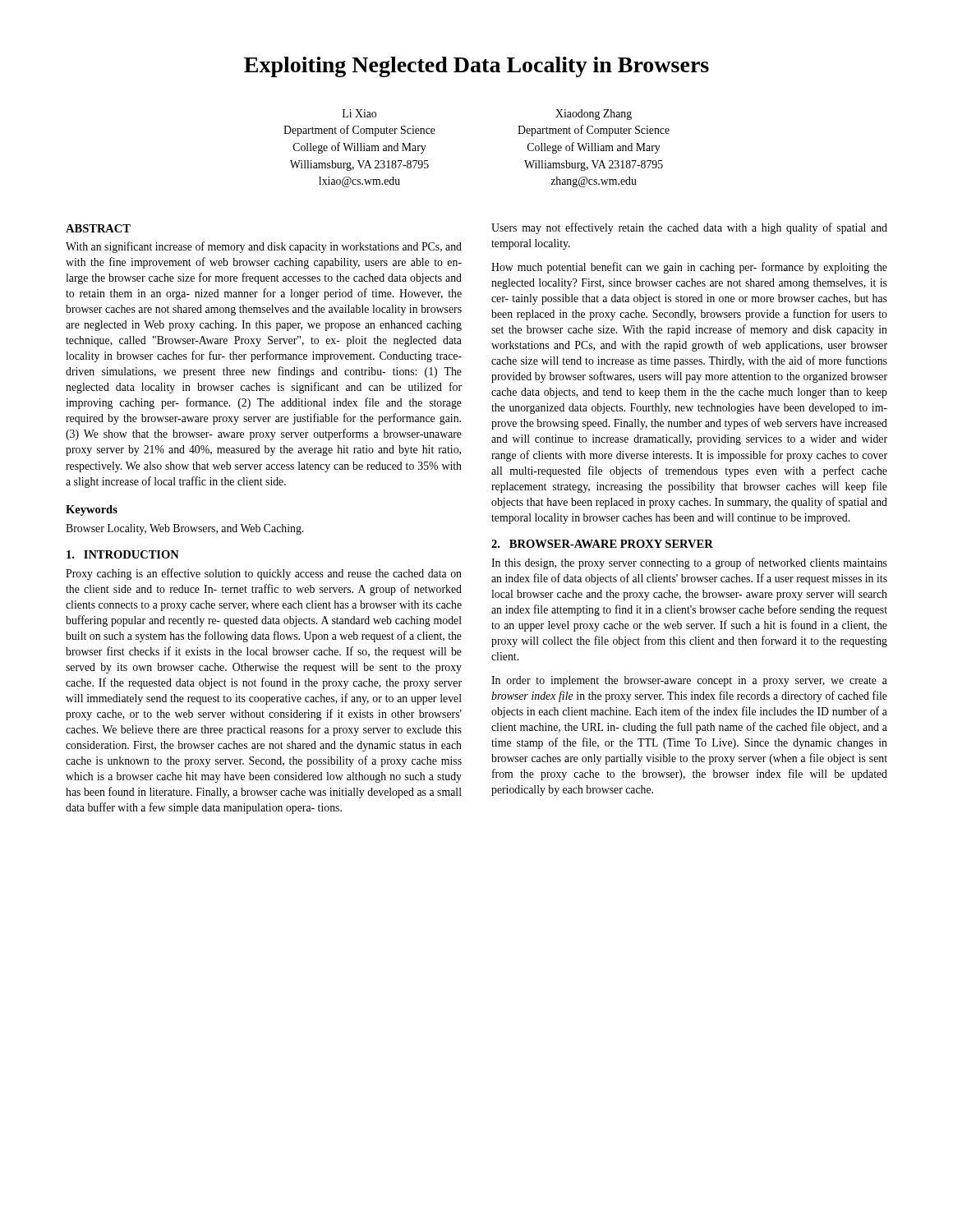This screenshot has width=953, height=1232.
Task: Locate the element starting "Browser Locality, Web Browsers,"
Action: click(185, 528)
